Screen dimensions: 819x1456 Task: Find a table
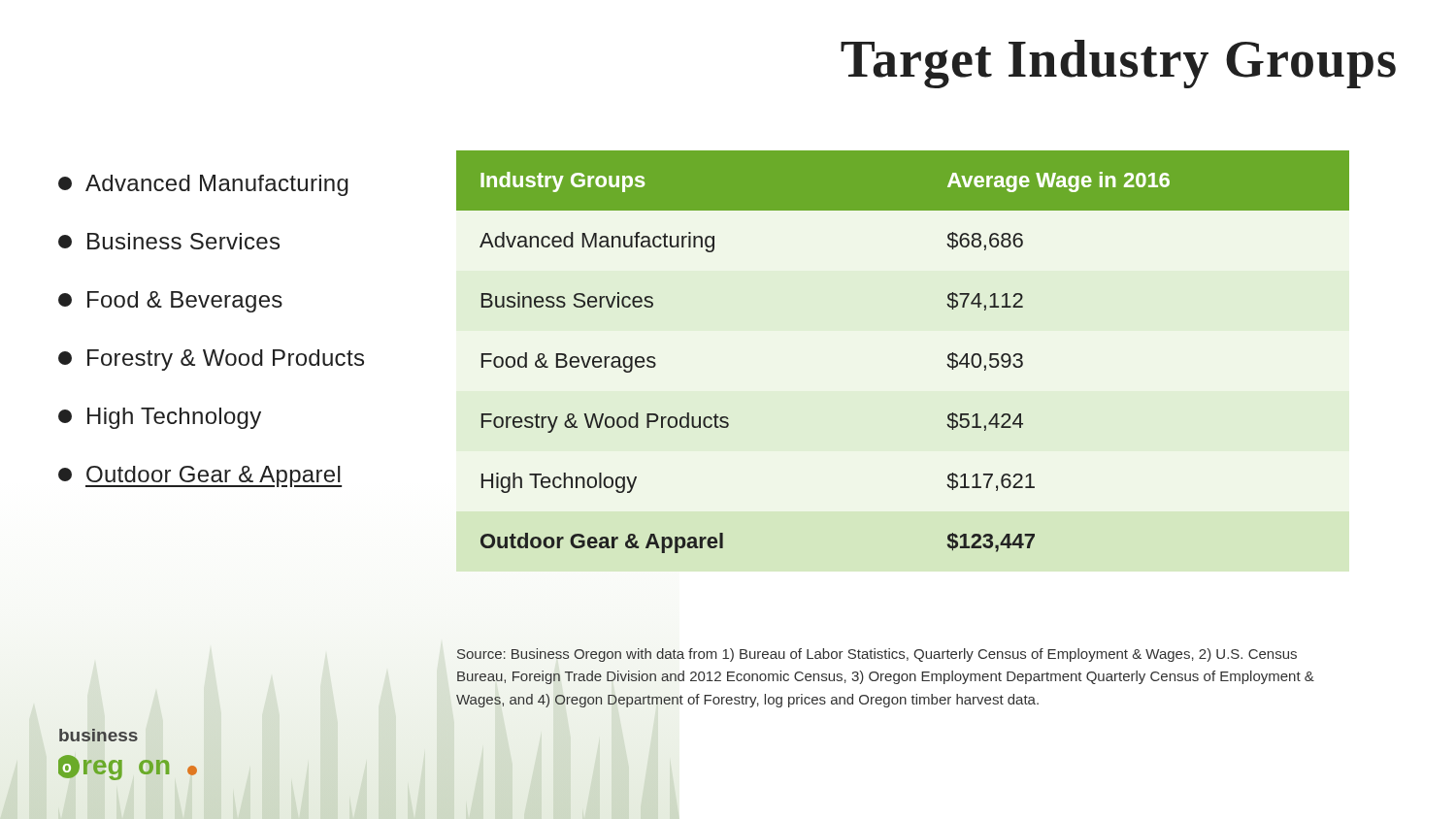903,361
